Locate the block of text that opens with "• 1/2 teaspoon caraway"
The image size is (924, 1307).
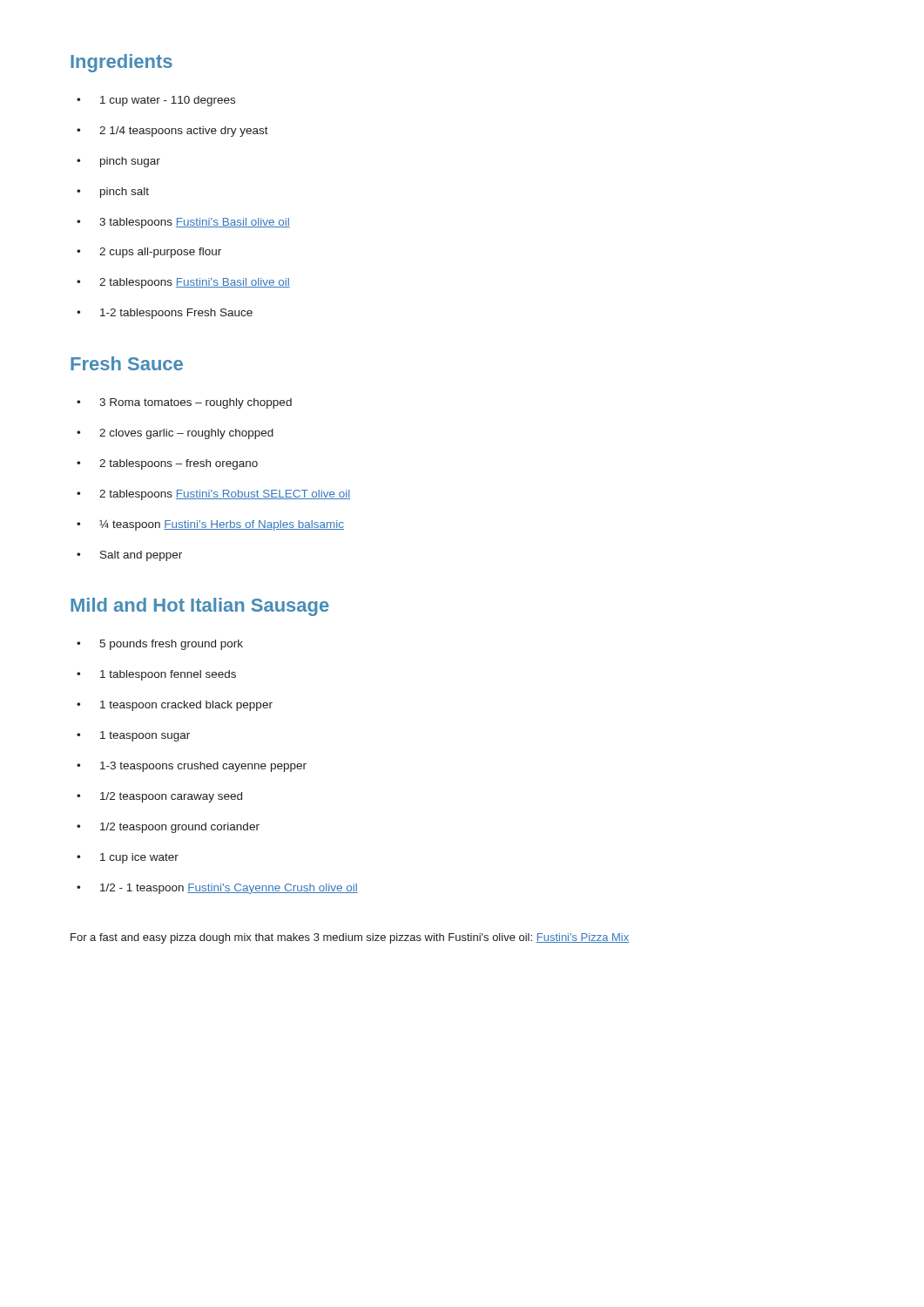click(x=160, y=797)
